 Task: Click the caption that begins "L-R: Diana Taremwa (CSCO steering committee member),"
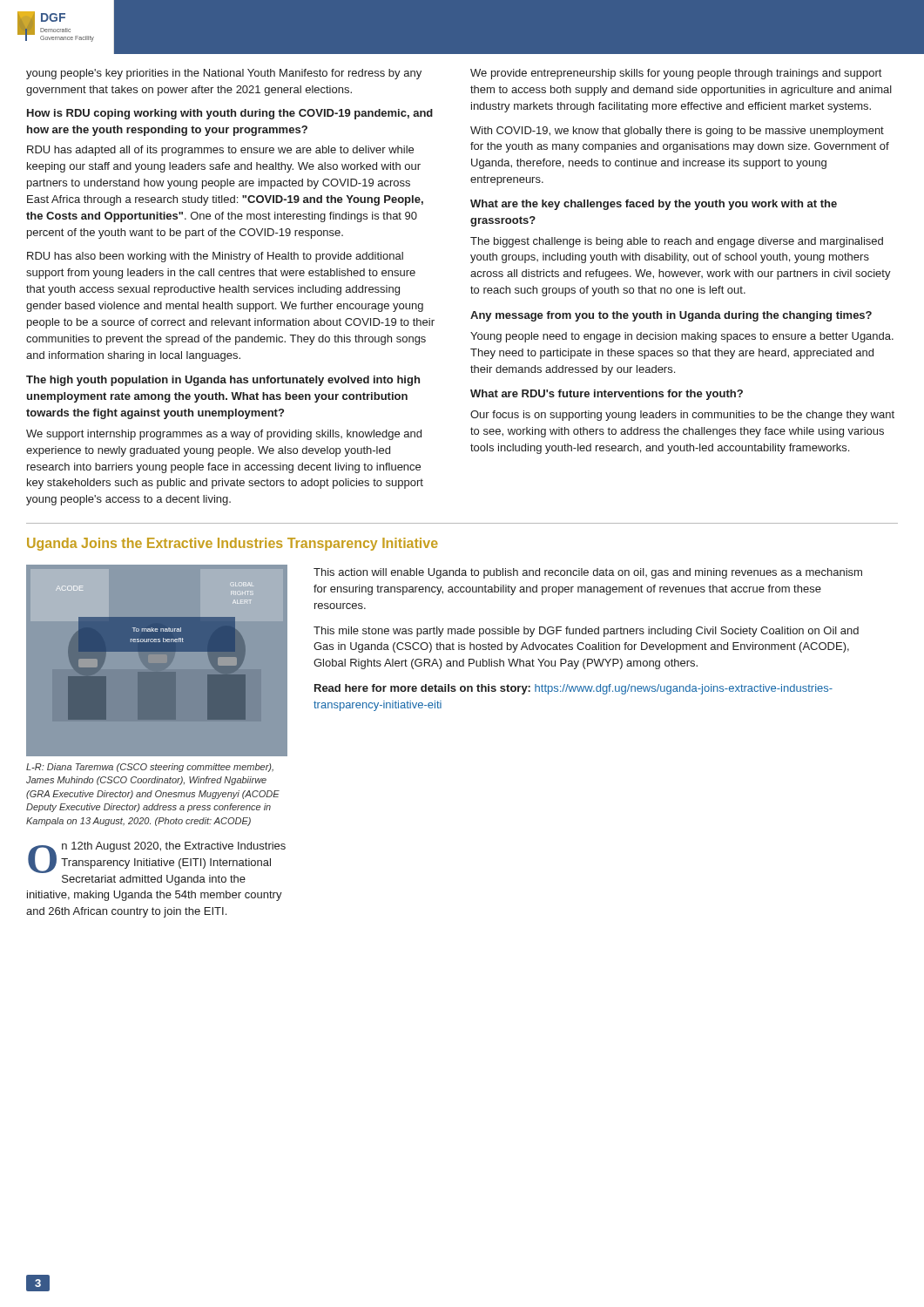(153, 794)
